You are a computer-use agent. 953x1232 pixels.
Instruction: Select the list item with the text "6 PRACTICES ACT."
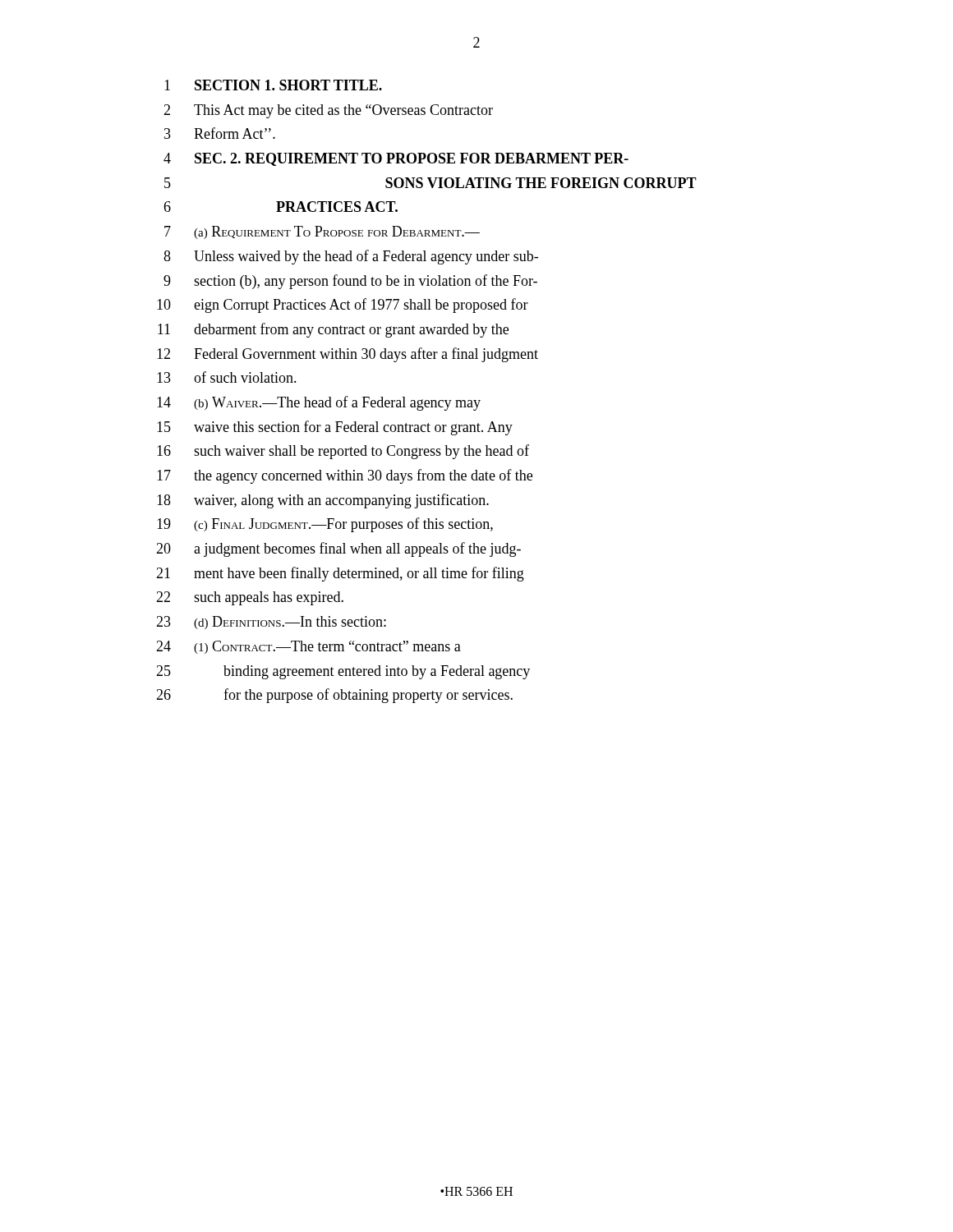[x=265, y=208]
